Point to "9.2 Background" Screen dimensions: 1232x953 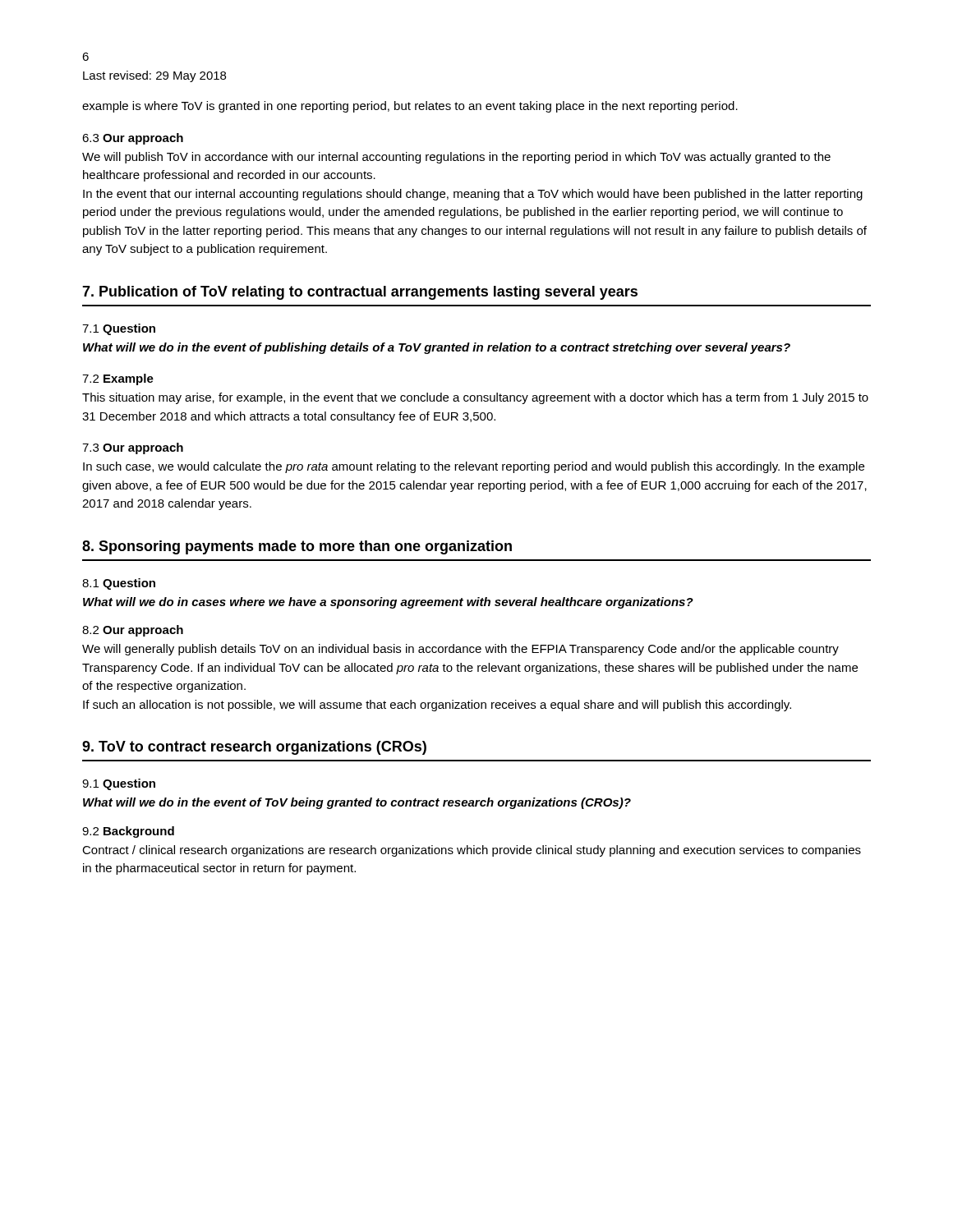click(128, 830)
